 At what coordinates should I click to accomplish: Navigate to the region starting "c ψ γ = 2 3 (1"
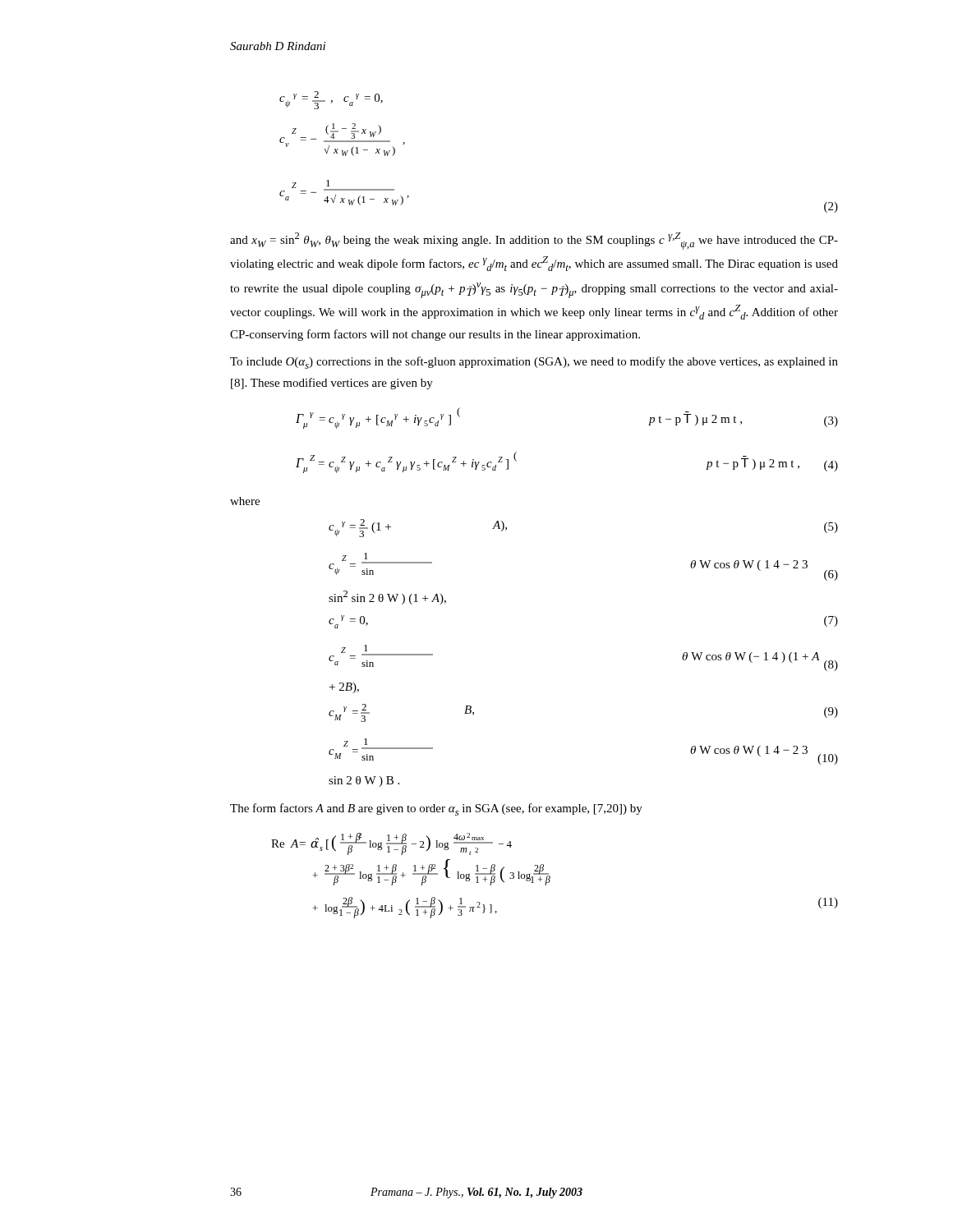pos(364,528)
